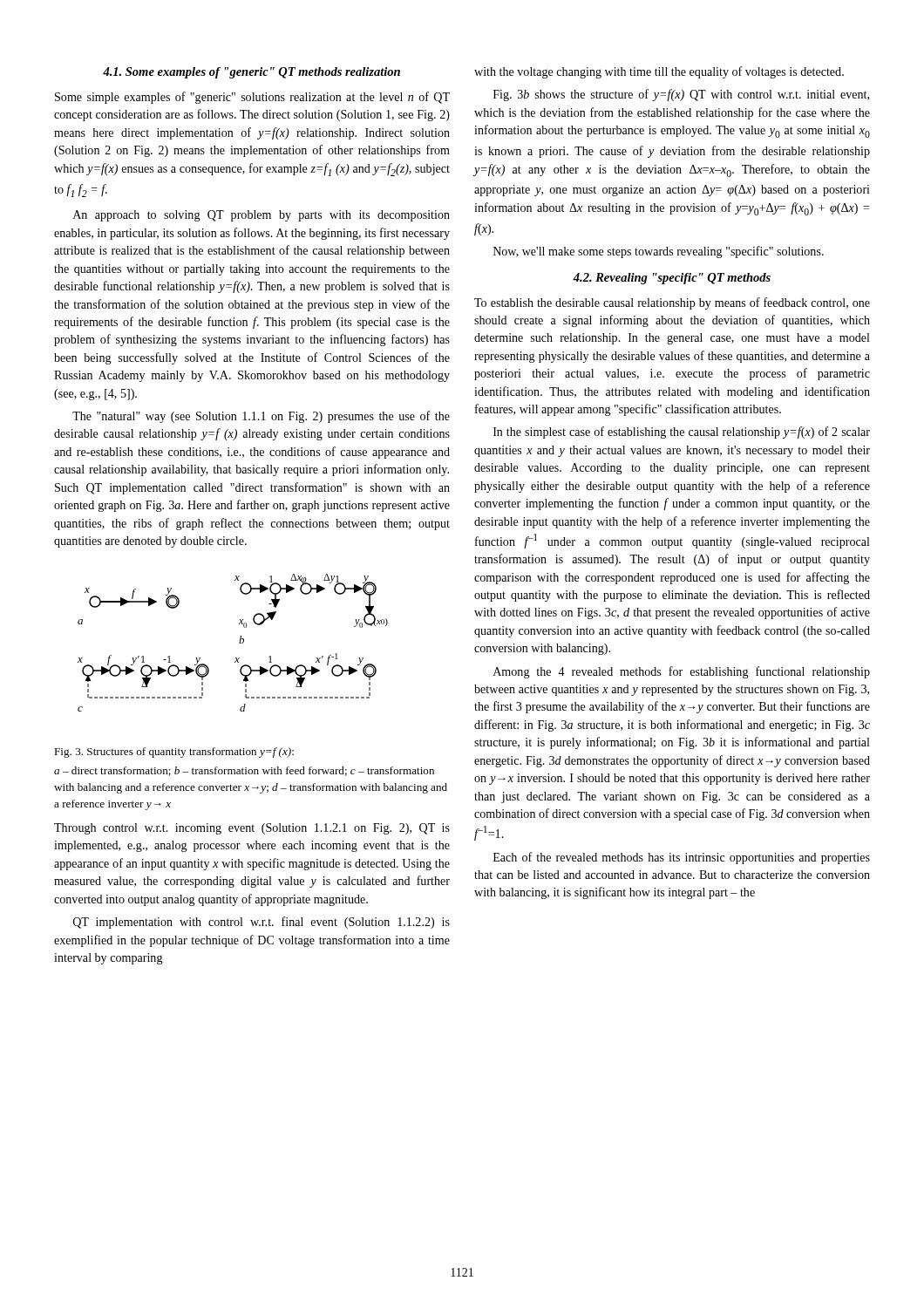This screenshot has width=924, height=1308.
Task: Click on the schematic
Action: 252,648
